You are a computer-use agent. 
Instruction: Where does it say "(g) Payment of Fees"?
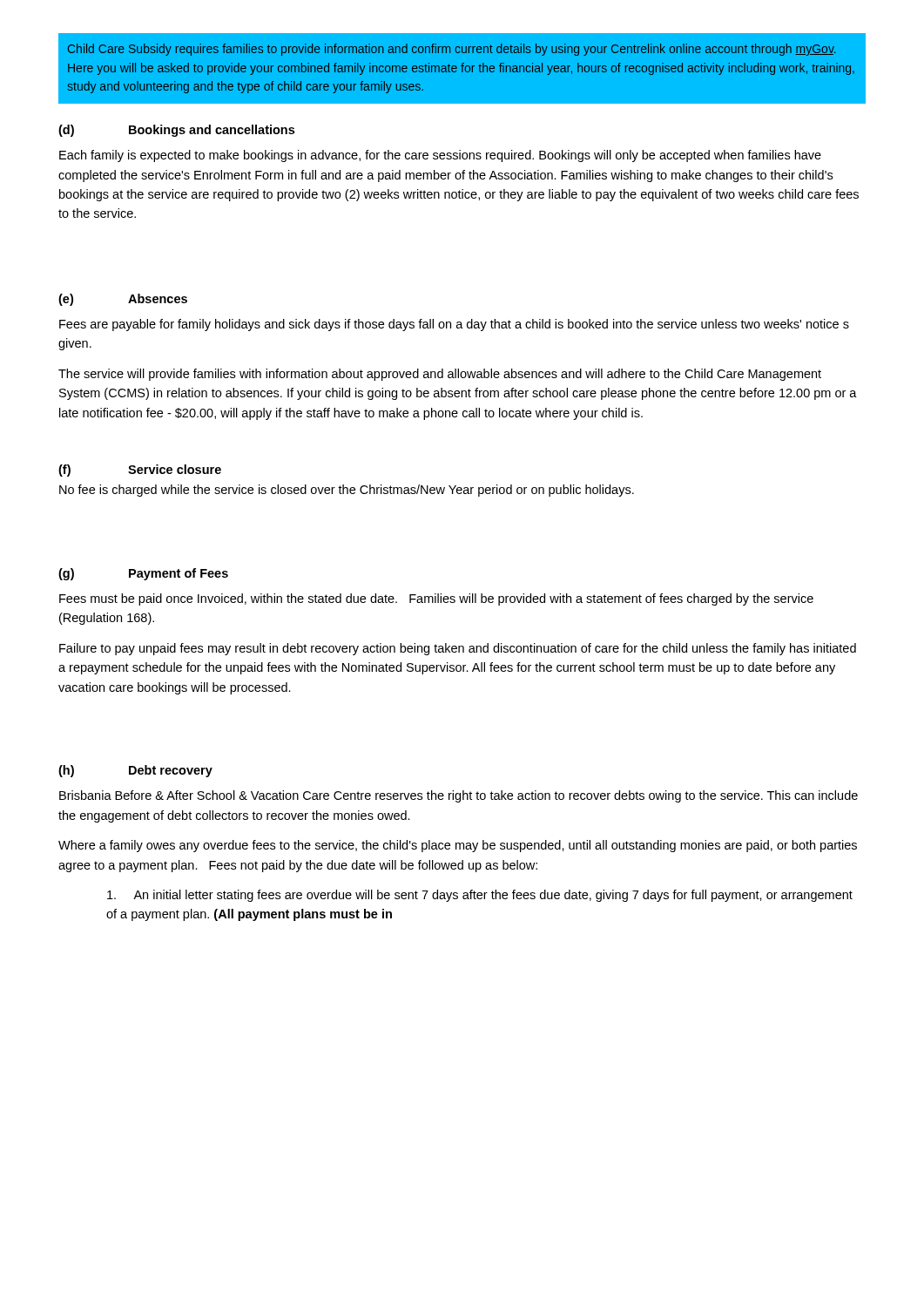pyautogui.click(x=143, y=573)
